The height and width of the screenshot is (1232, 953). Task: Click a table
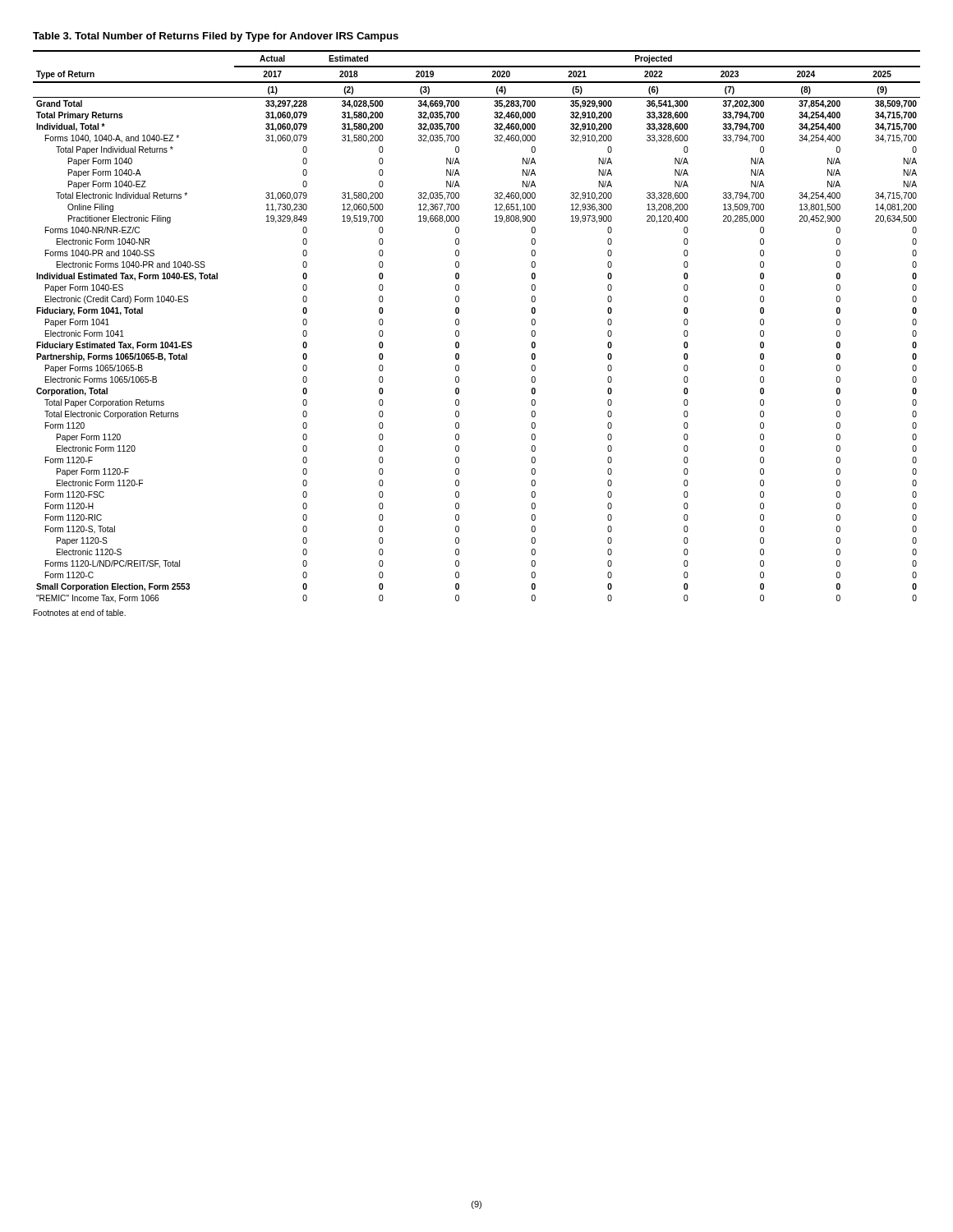(x=476, y=327)
